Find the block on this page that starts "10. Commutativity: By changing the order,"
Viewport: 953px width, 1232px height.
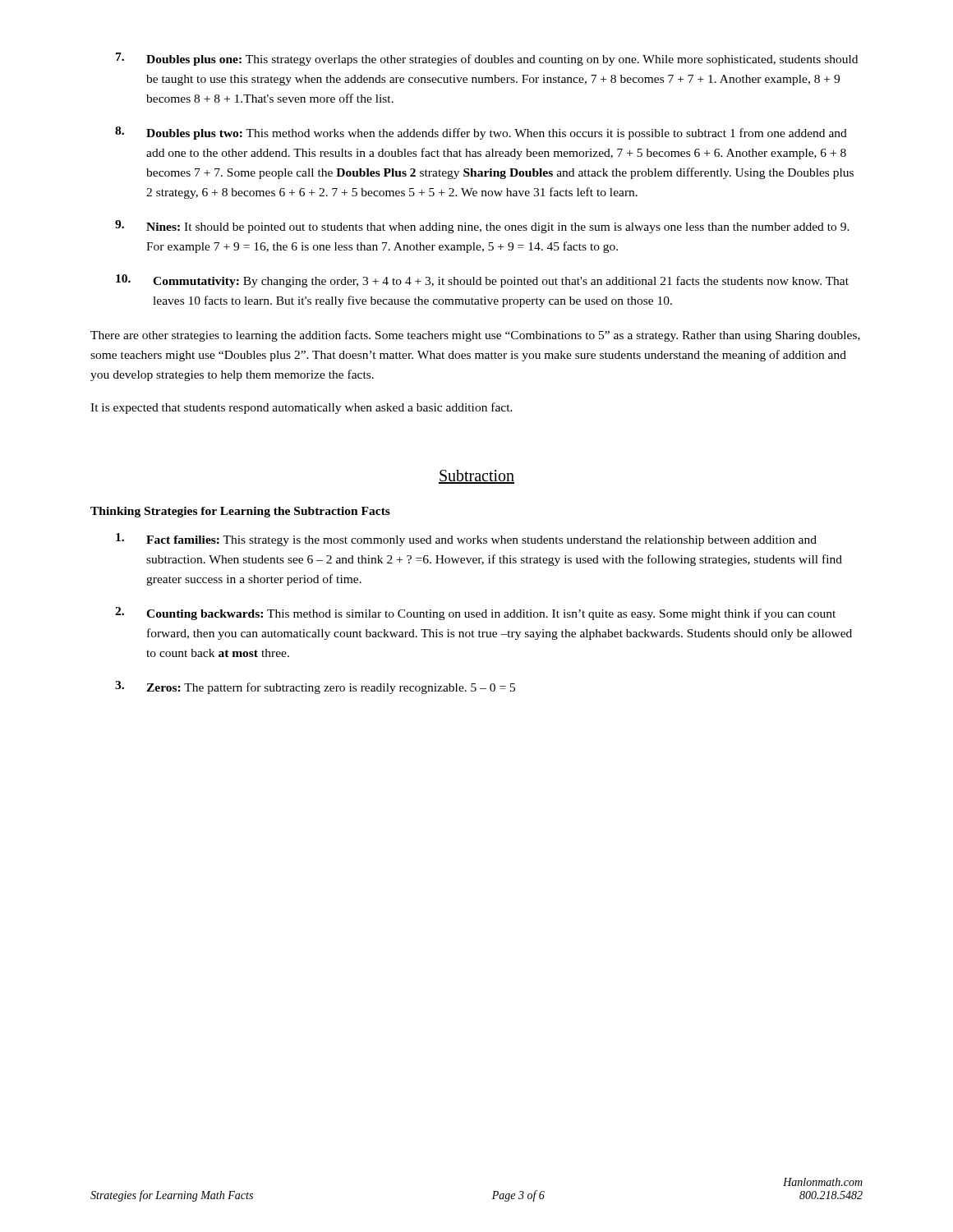(x=489, y=291)
